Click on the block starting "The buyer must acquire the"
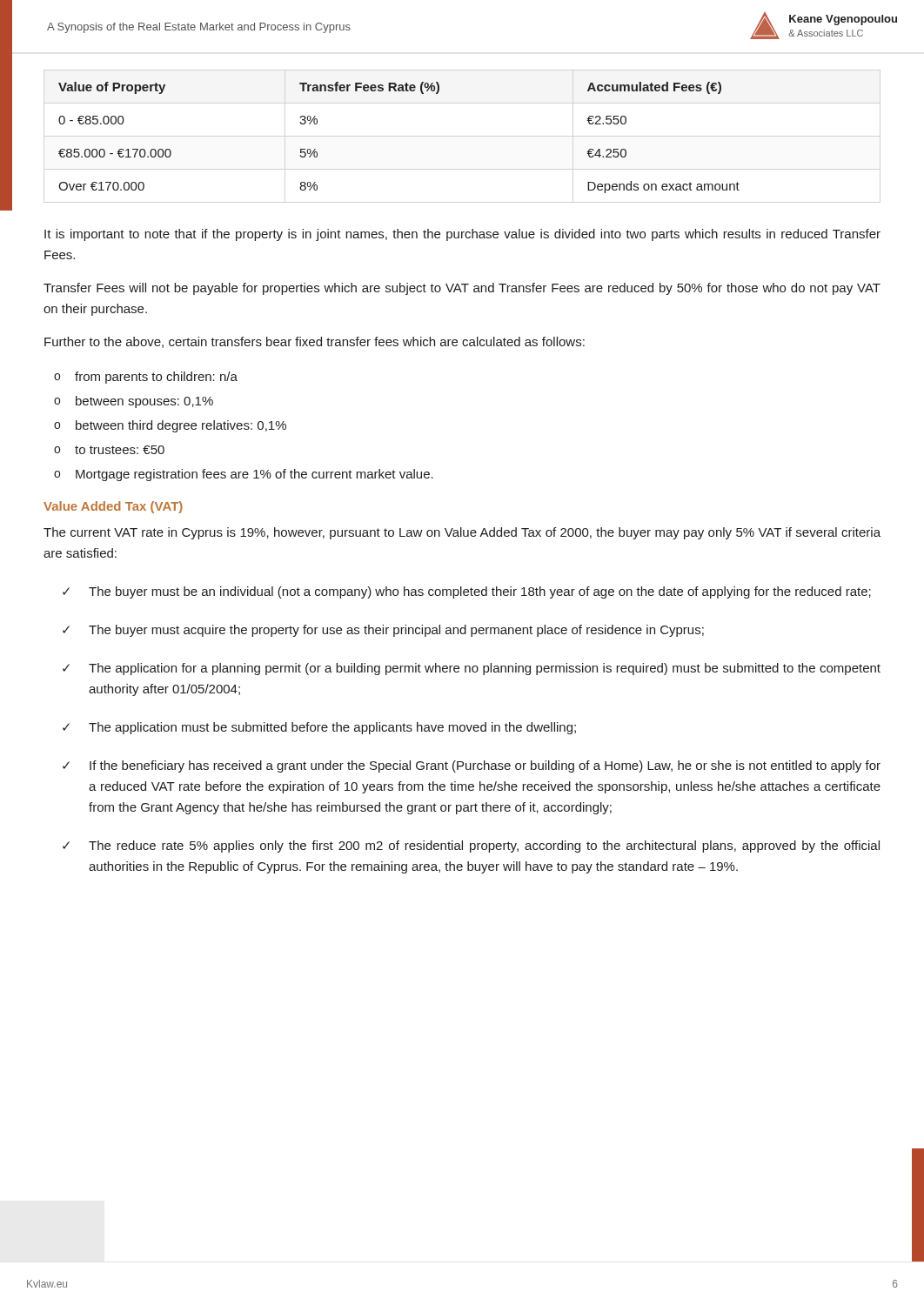 pyautogui.click(x=397, y=629)
